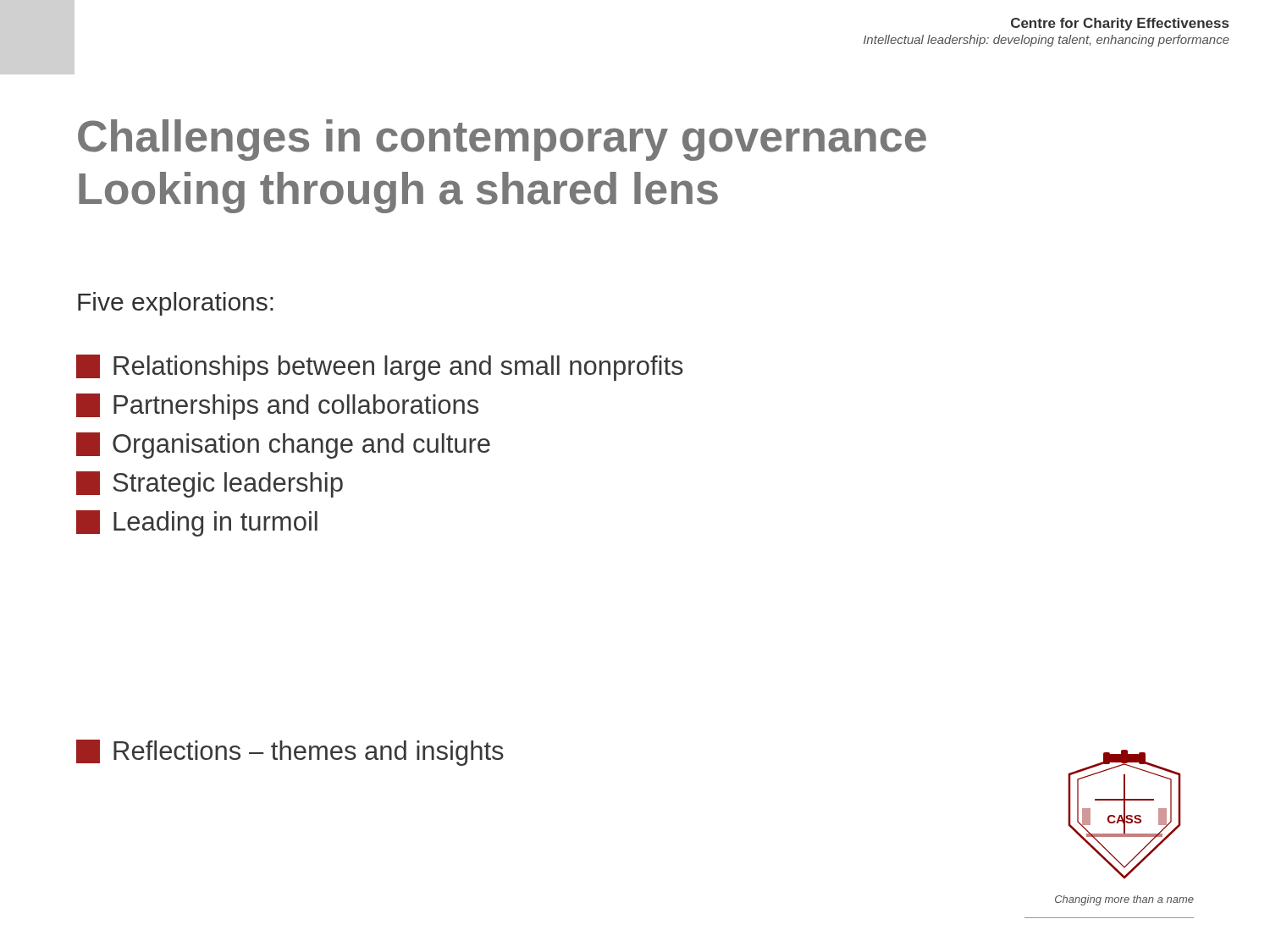This screenshot has height=952, width=1270.
Task: Navigate to the text block starting "Strategic leadership"
Action: point(210,483)
